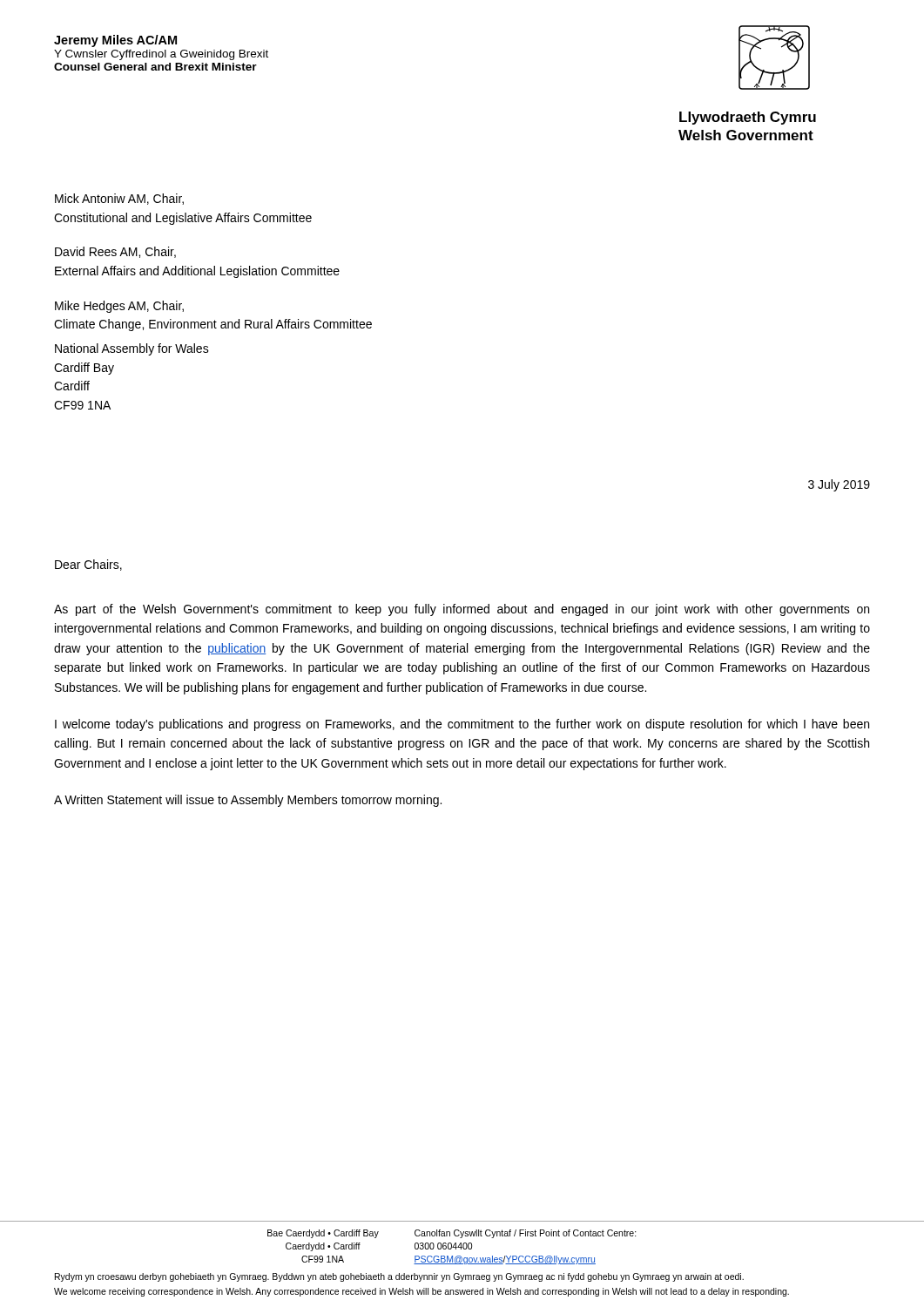The width and height of the screenshot is (924, 1307).
Task: Find "3 July 2019" on this page
Action: click(839, 484)
